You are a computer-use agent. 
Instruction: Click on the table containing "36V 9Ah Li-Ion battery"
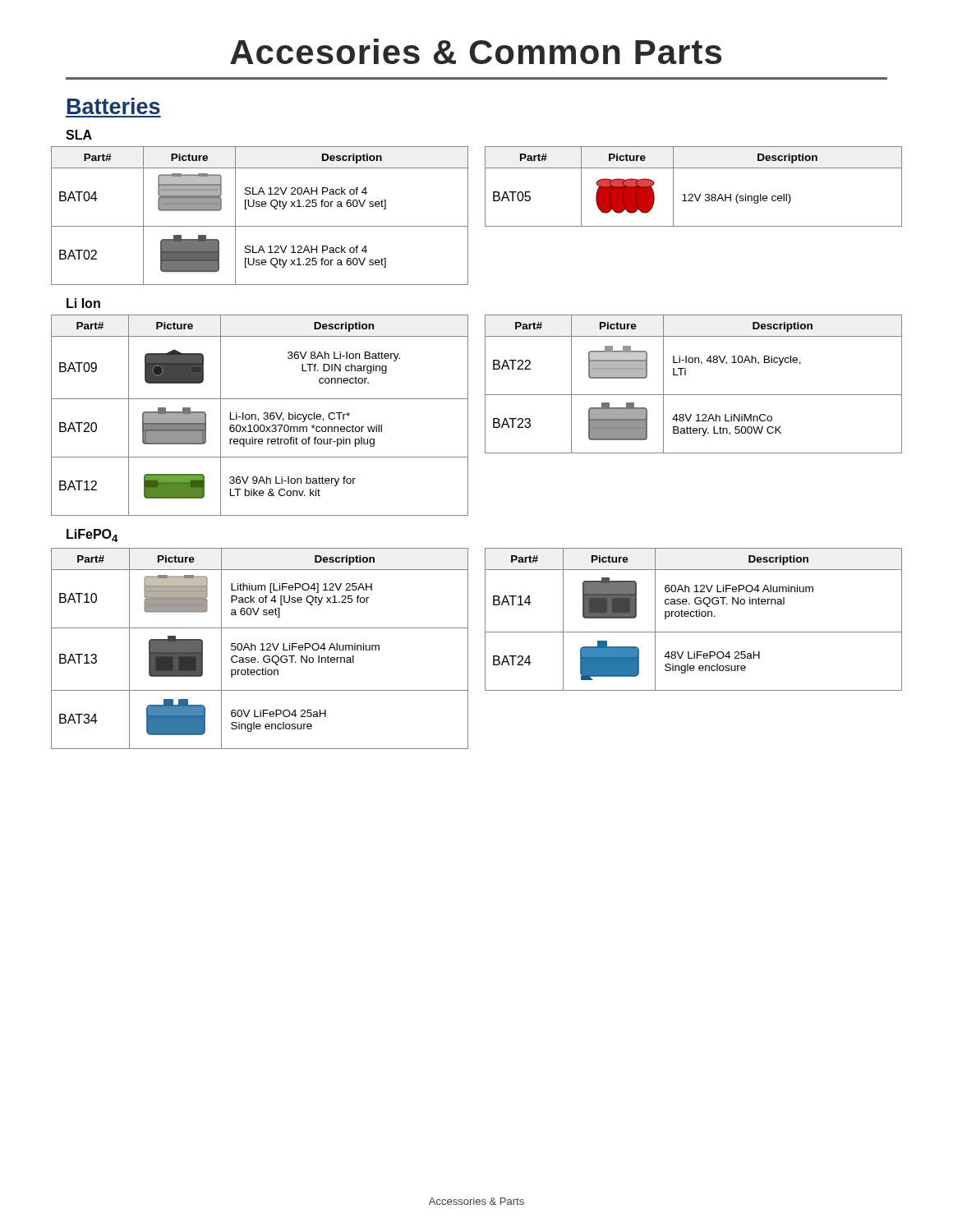pyautogui.click(x=260, y=415)
